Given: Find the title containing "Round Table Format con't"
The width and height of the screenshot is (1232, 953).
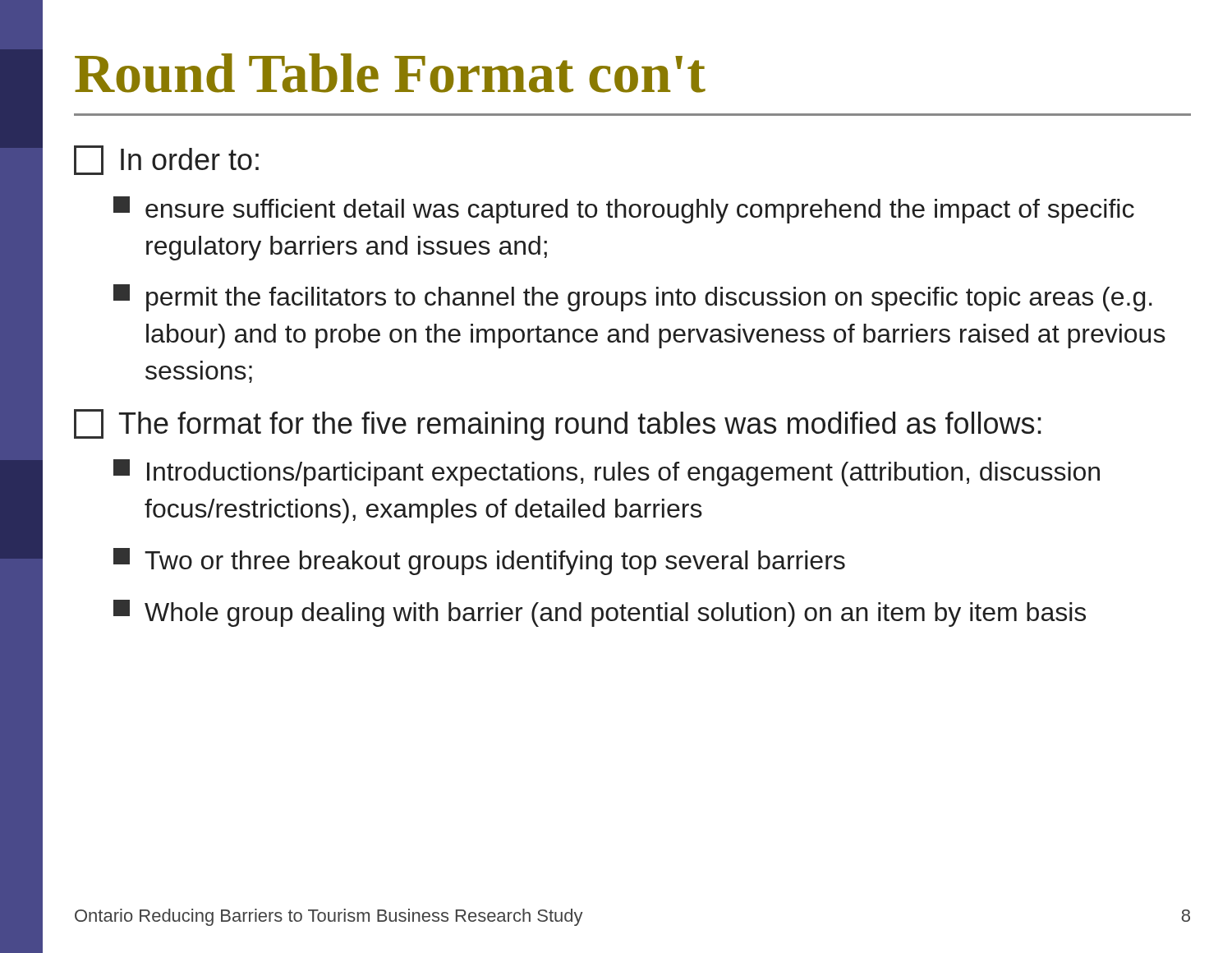Looking at the screenshot, I should tap(632, 73).
